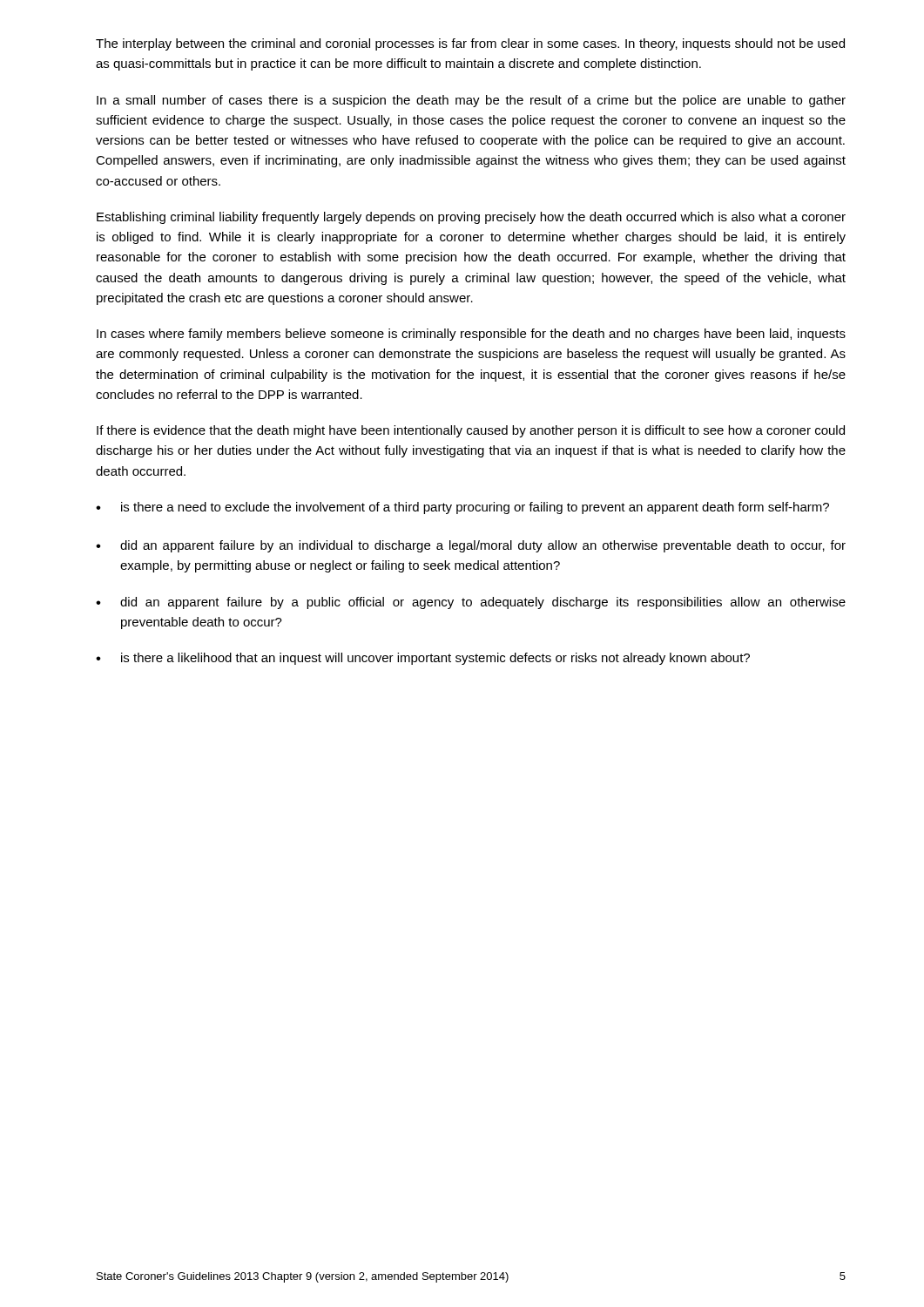Click on the text block that reads "In a small"
The height and width of the screenshot is (1307, 924).
[x=471, y=140]
